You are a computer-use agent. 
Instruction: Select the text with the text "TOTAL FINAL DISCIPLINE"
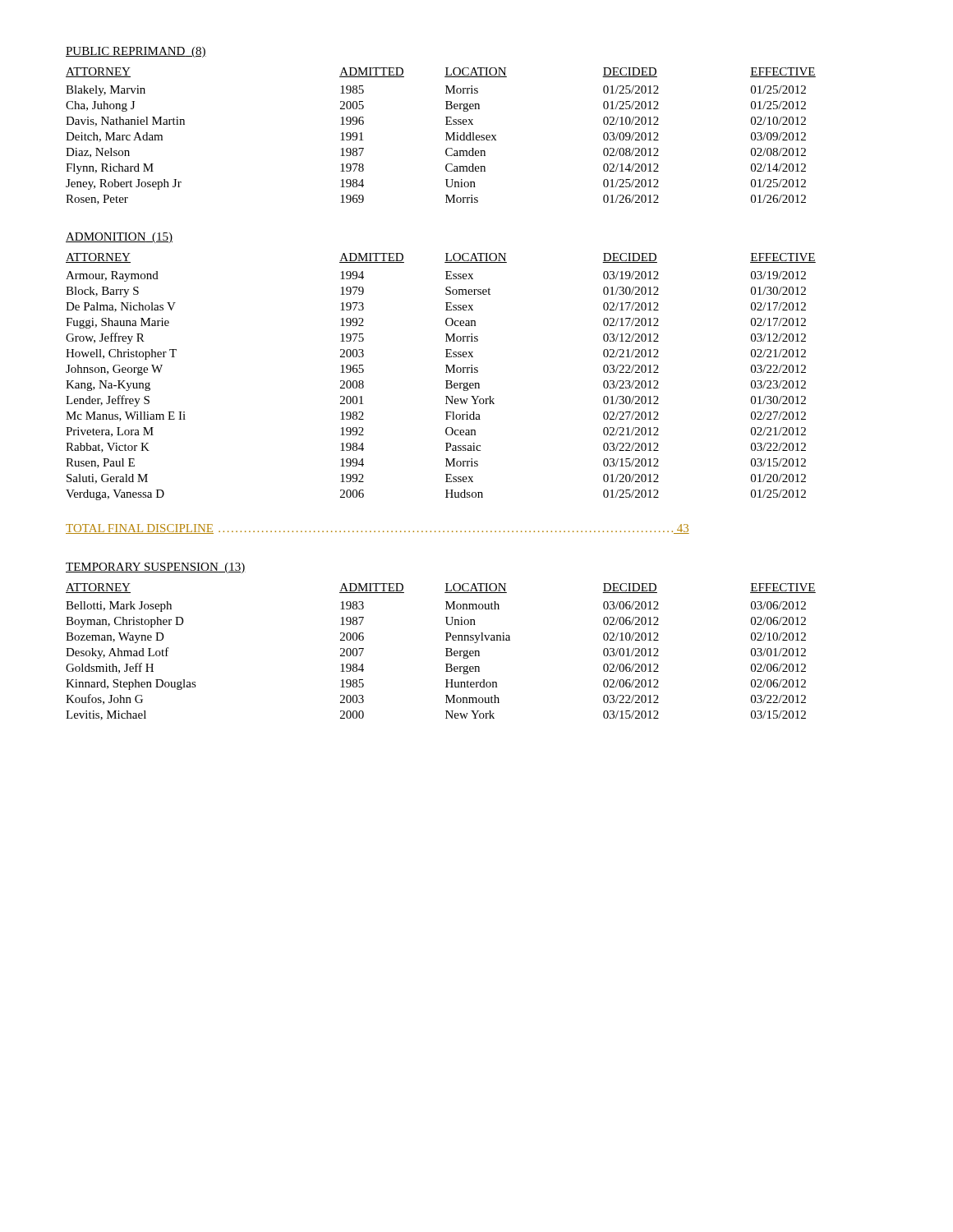point(476,529)
